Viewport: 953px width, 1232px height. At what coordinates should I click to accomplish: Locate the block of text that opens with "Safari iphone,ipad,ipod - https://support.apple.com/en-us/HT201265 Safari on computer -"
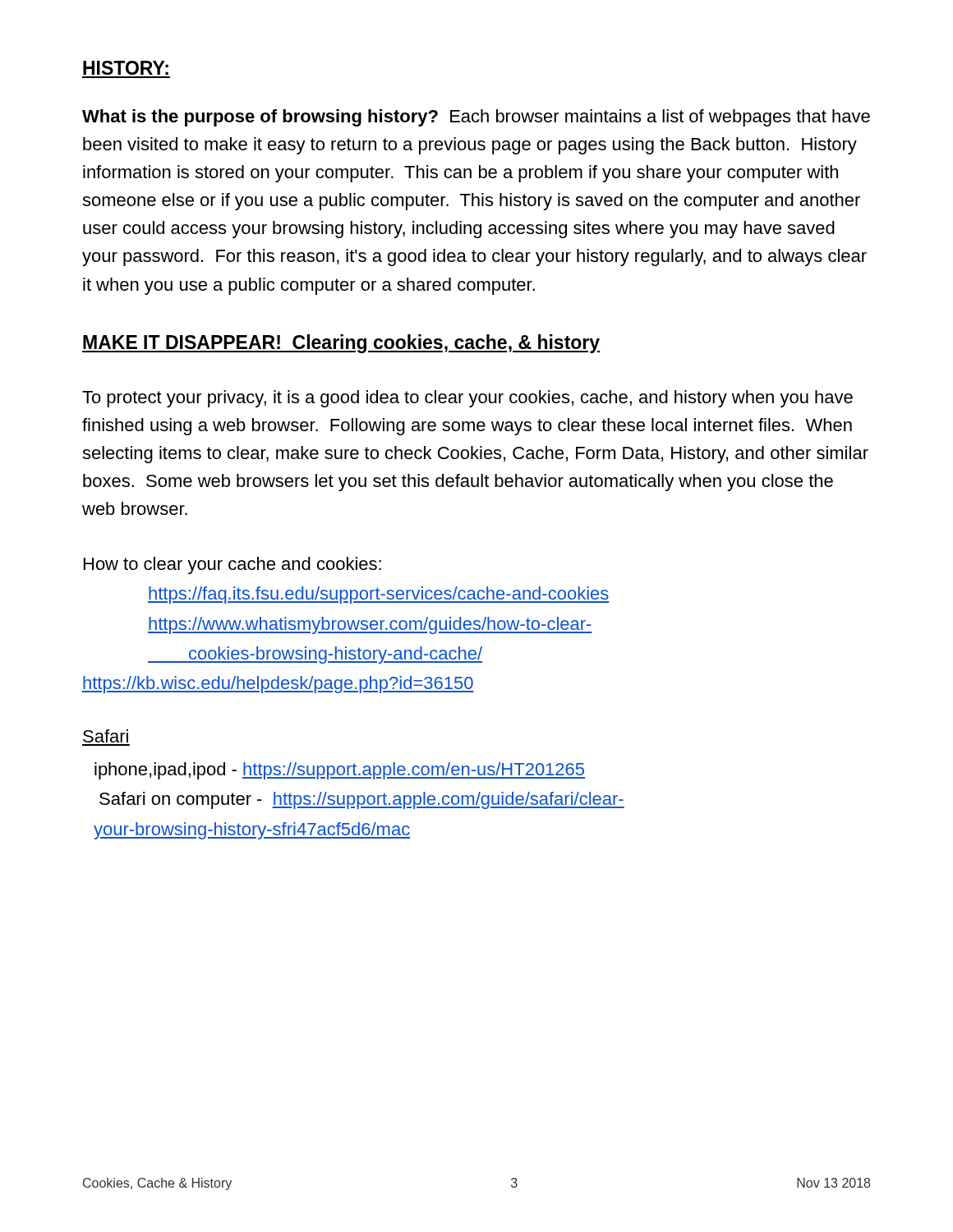pos(476,783)
